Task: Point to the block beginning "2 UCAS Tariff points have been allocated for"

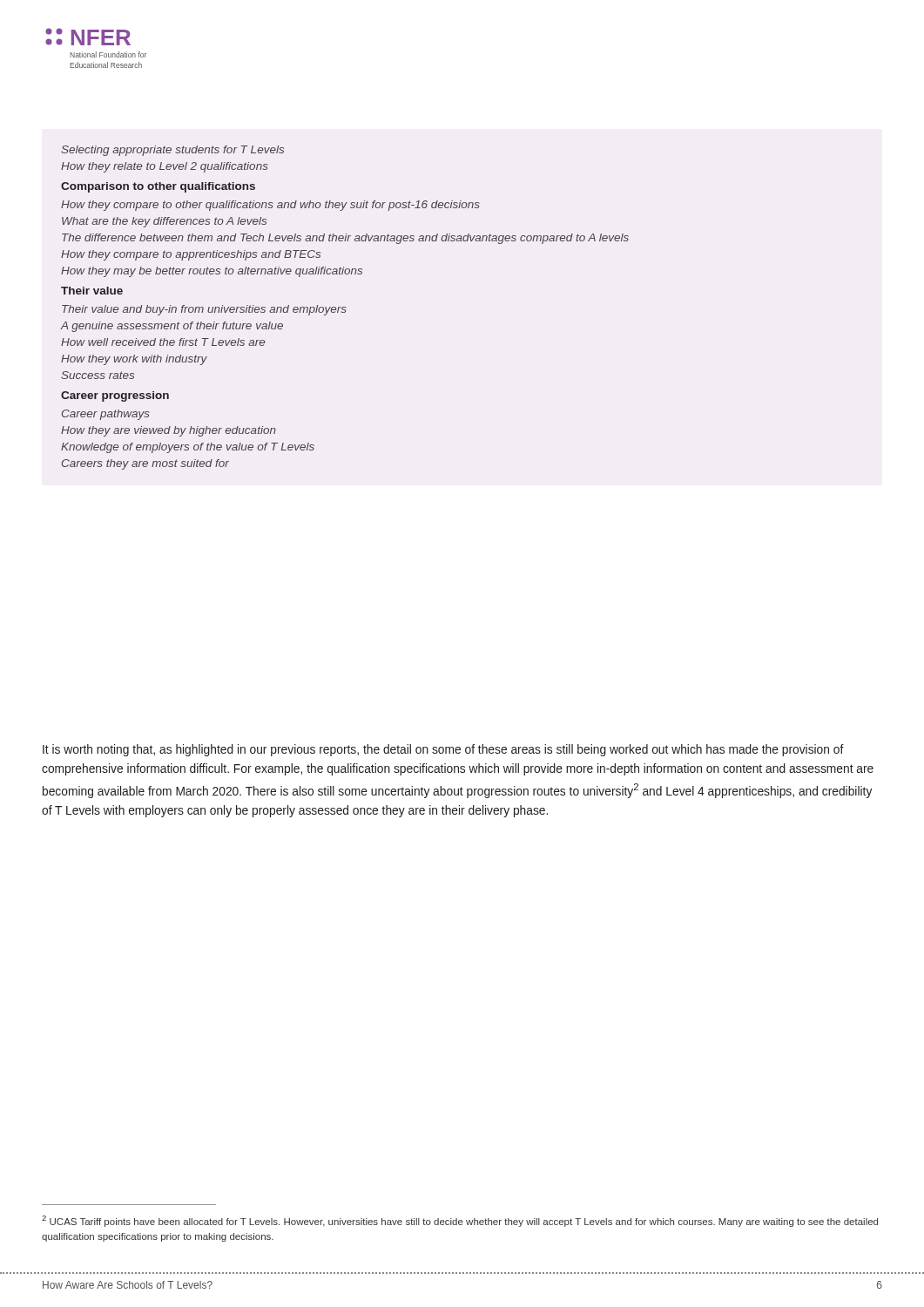Action: pyautogui.click(x=460, y=1227)
